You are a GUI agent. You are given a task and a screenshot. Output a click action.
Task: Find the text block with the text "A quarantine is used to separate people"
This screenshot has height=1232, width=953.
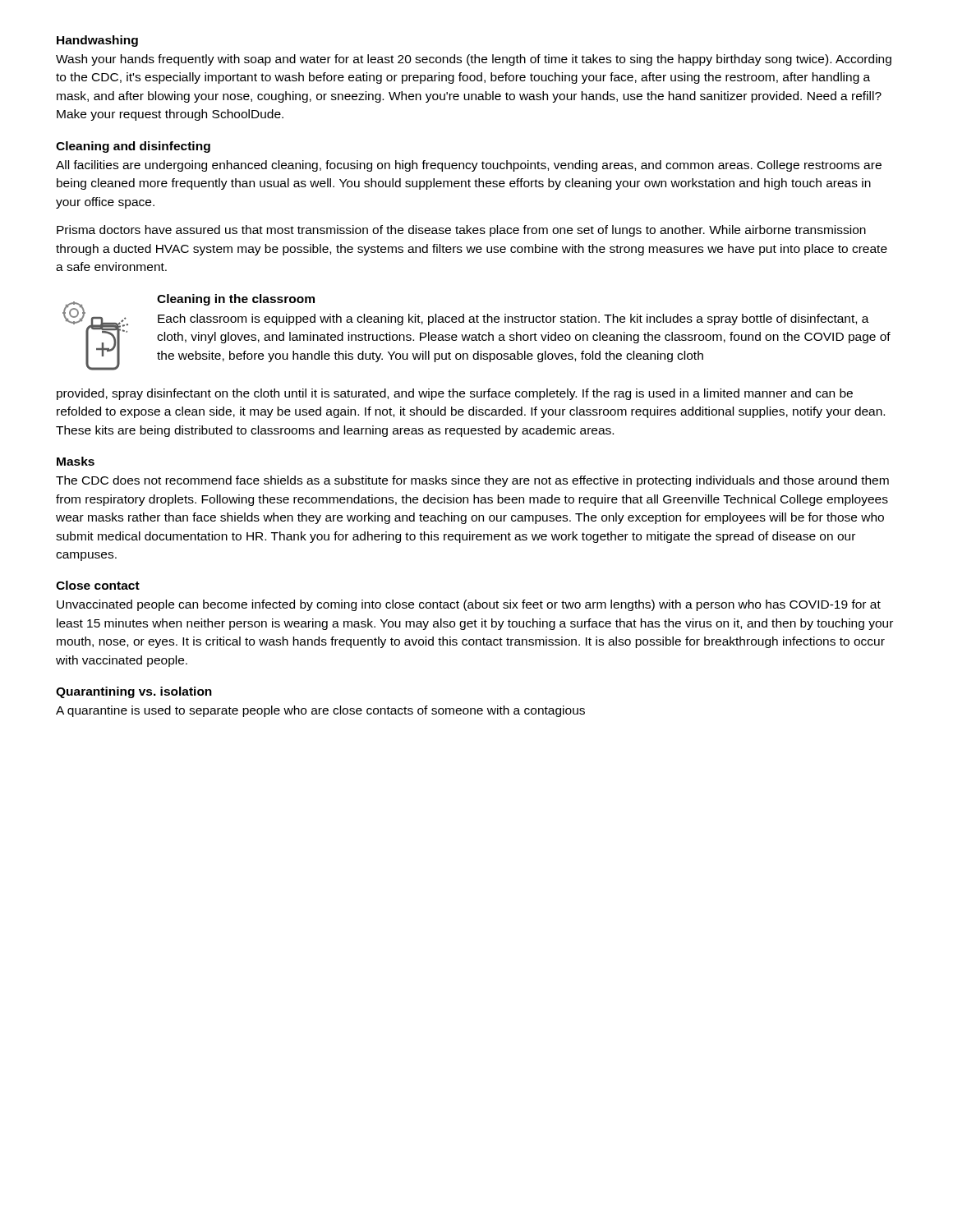pyautogui.click(x=476, y=711)
